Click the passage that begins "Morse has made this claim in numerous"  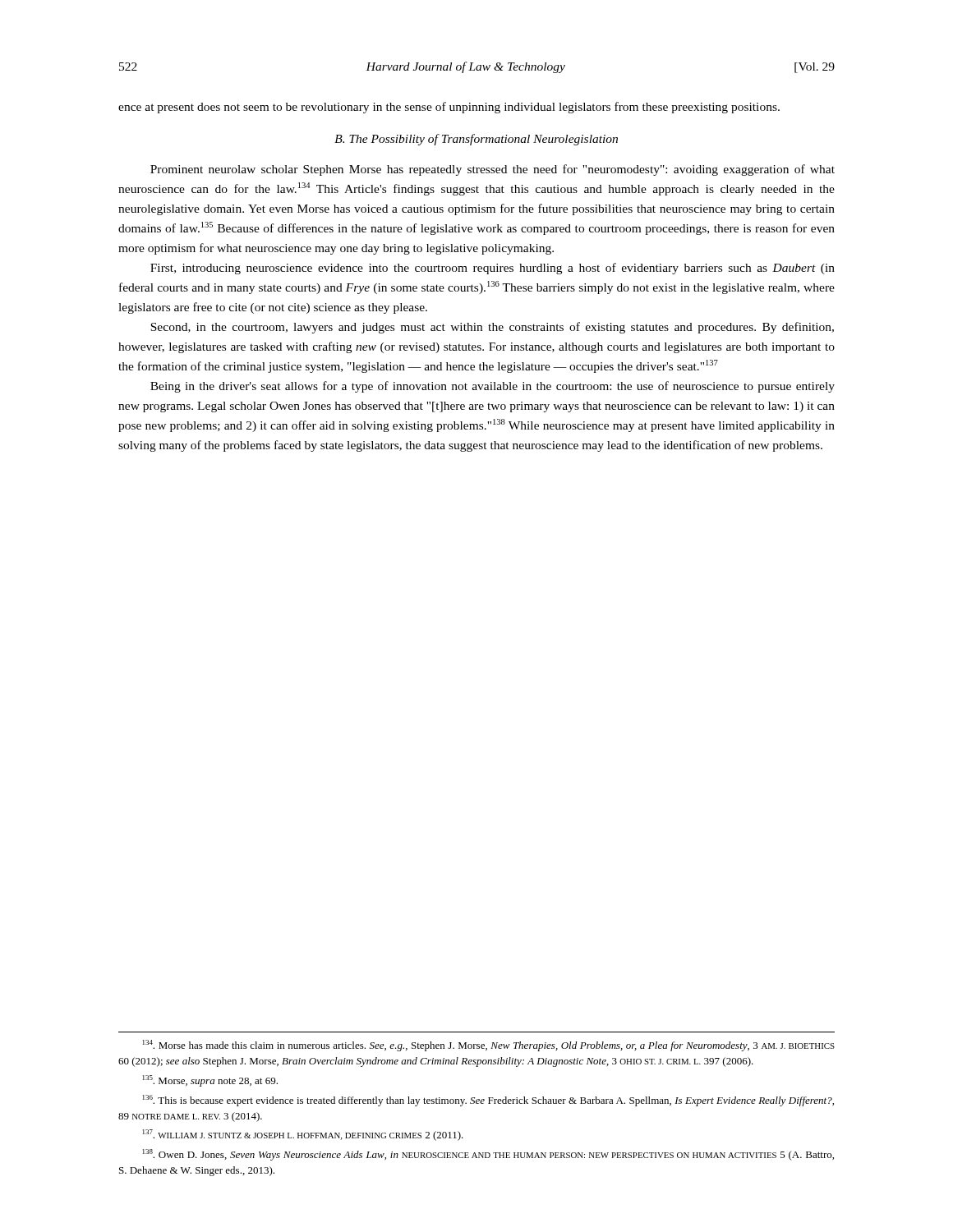click(x=476, y=1108)
